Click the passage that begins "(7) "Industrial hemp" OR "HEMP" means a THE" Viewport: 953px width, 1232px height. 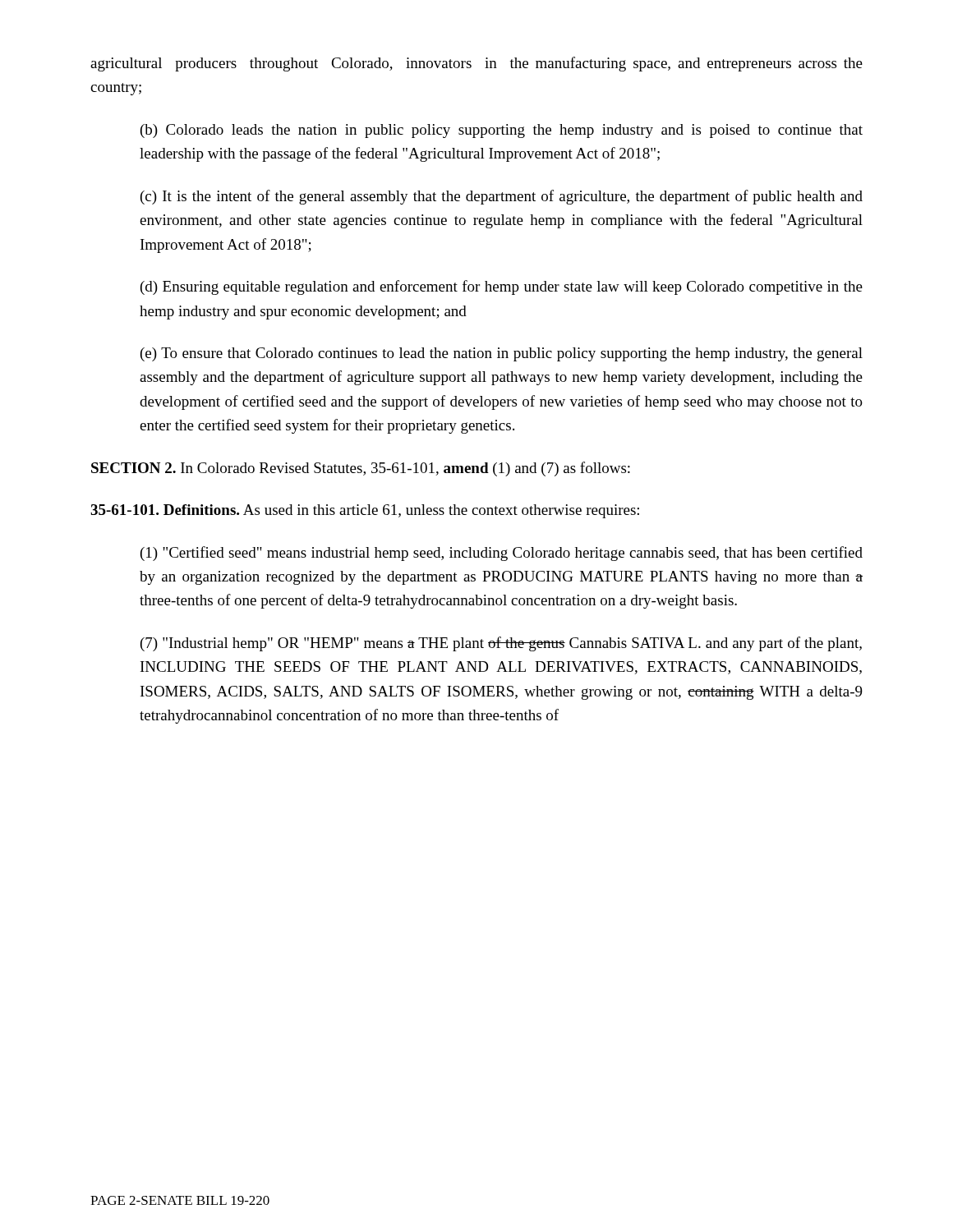[501, 679]
